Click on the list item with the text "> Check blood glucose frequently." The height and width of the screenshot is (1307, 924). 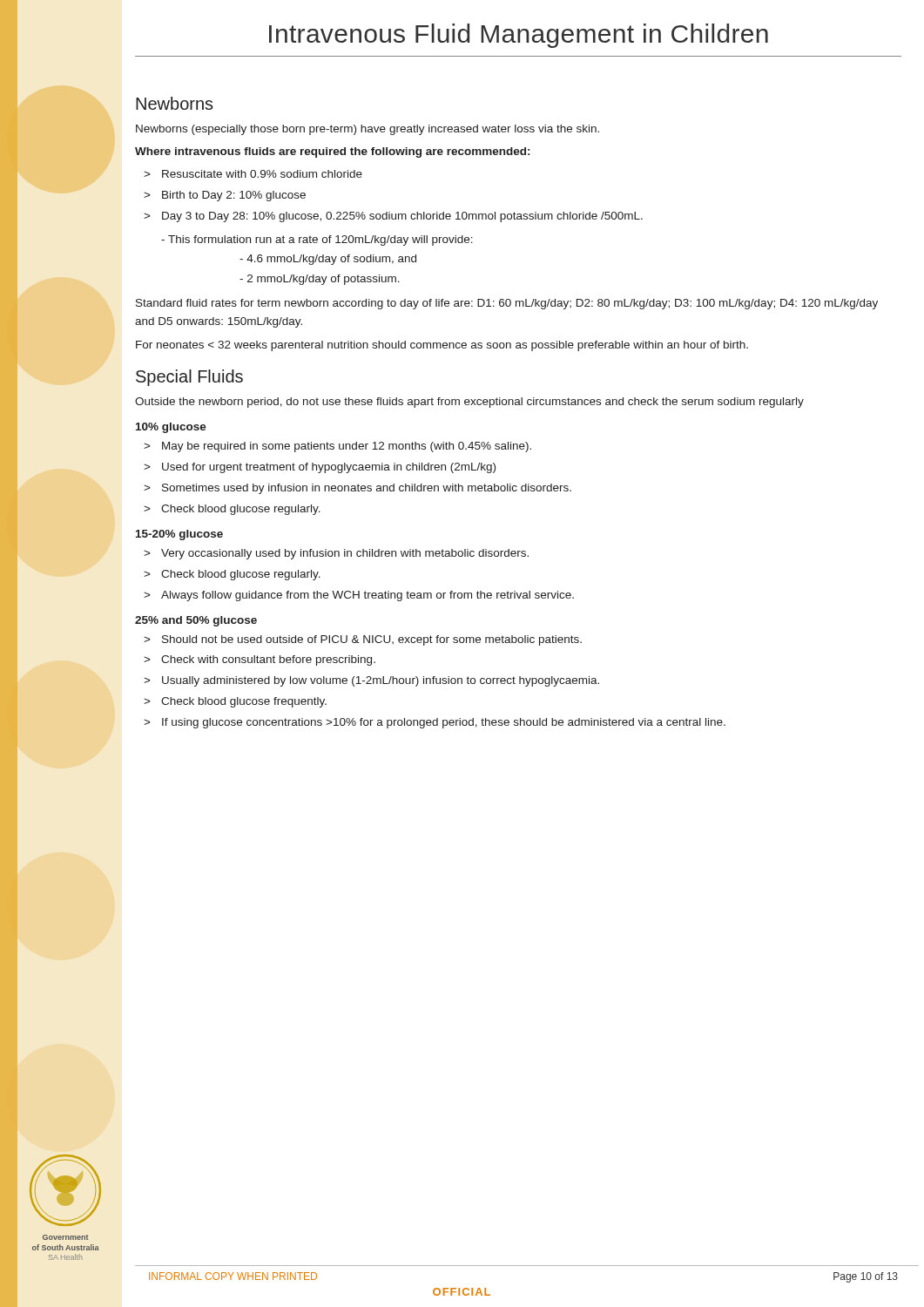tap(236, 702)
